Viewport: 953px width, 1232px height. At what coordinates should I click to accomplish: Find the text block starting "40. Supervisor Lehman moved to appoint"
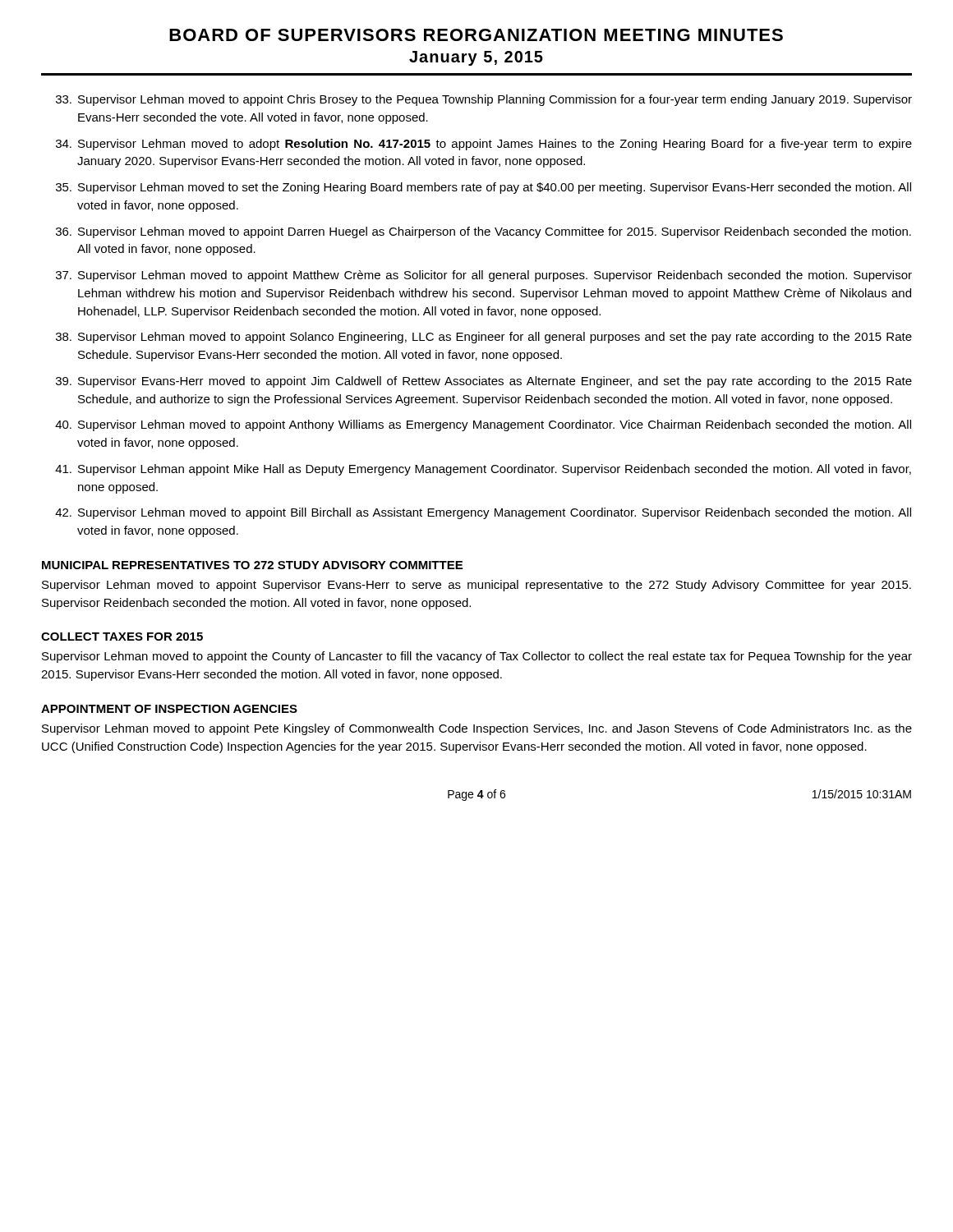click(476, 434)
